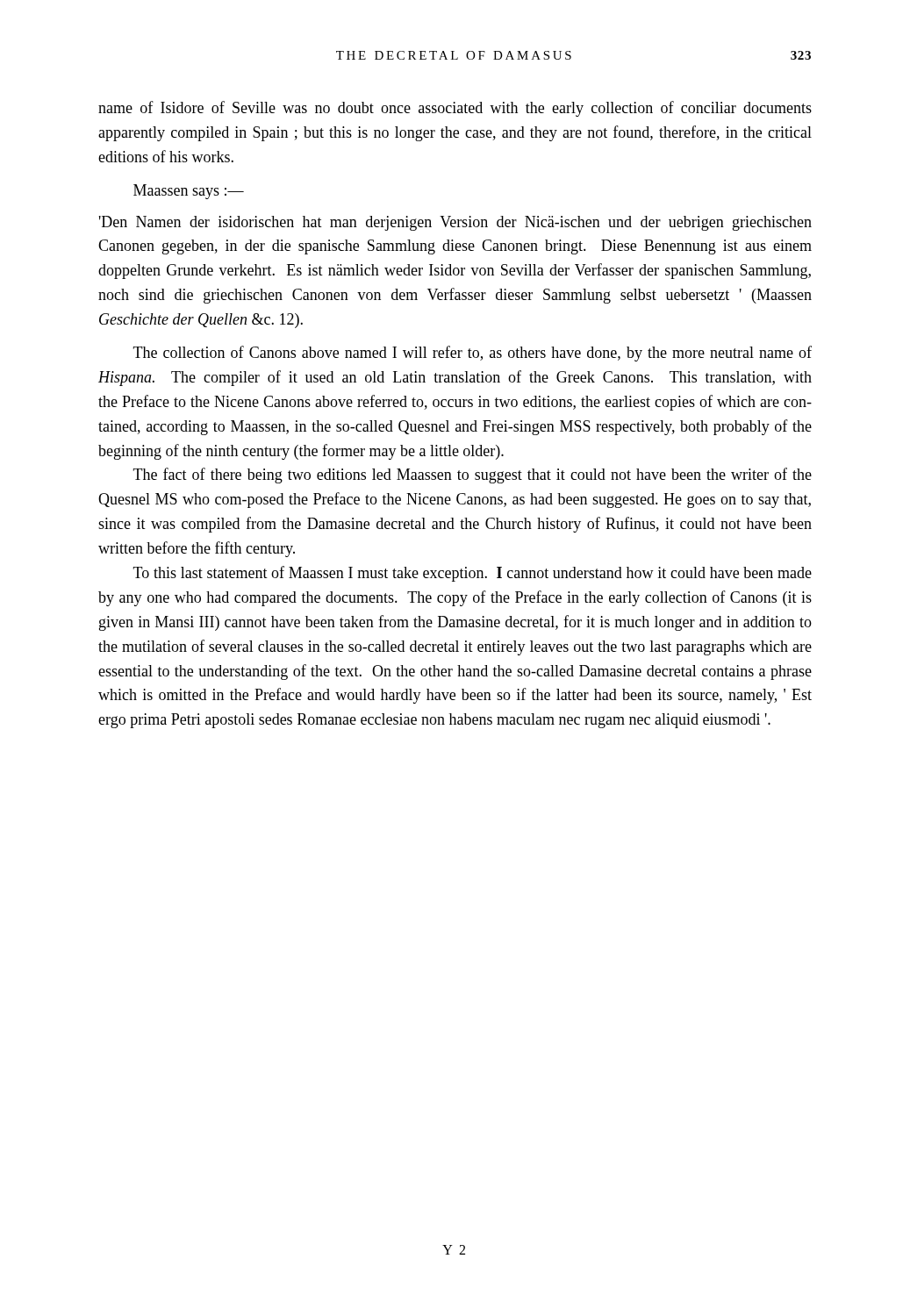Navigate to the text block starting "Maassen says :—"

[189, 192]
